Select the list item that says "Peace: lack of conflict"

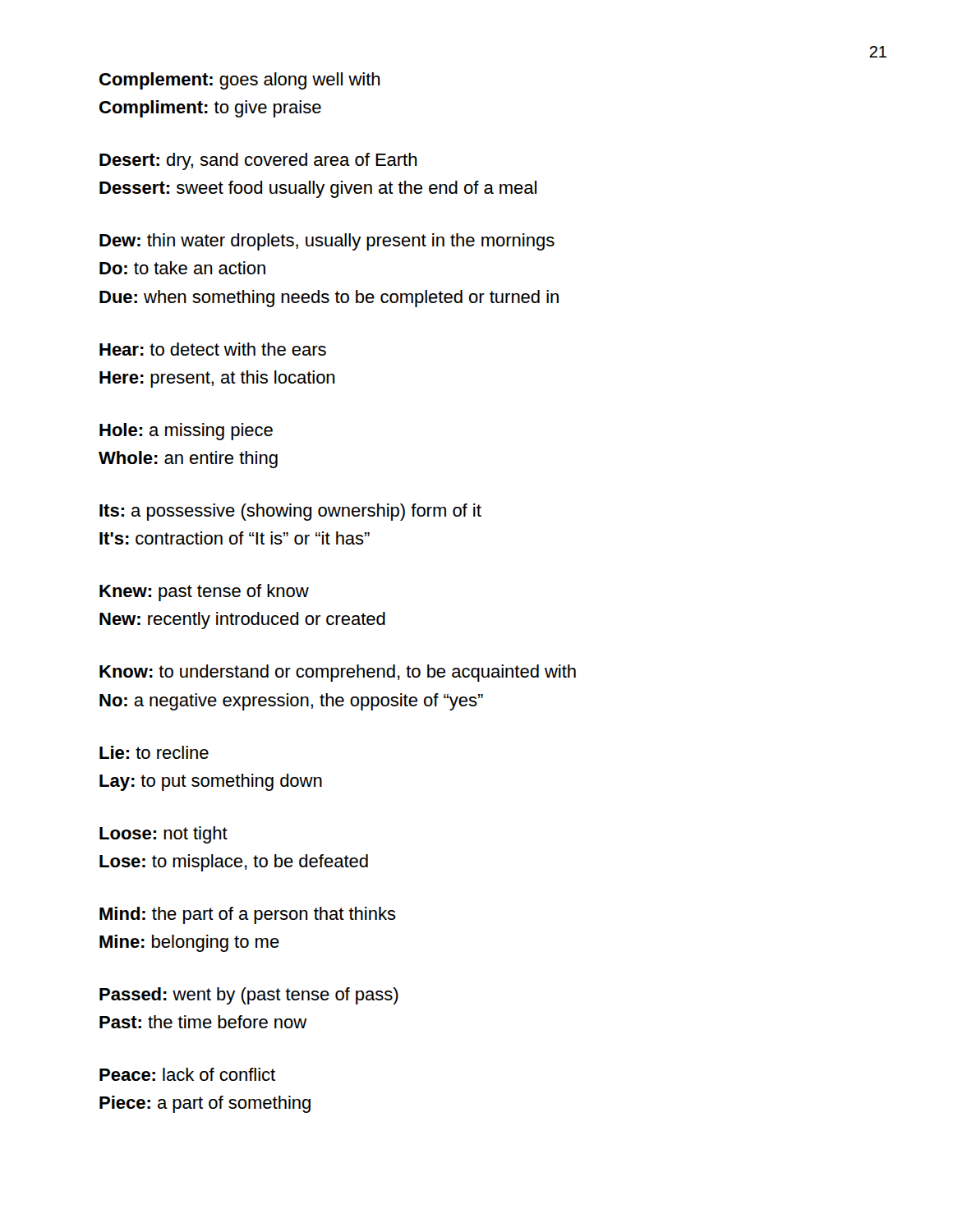(187, 1074)
